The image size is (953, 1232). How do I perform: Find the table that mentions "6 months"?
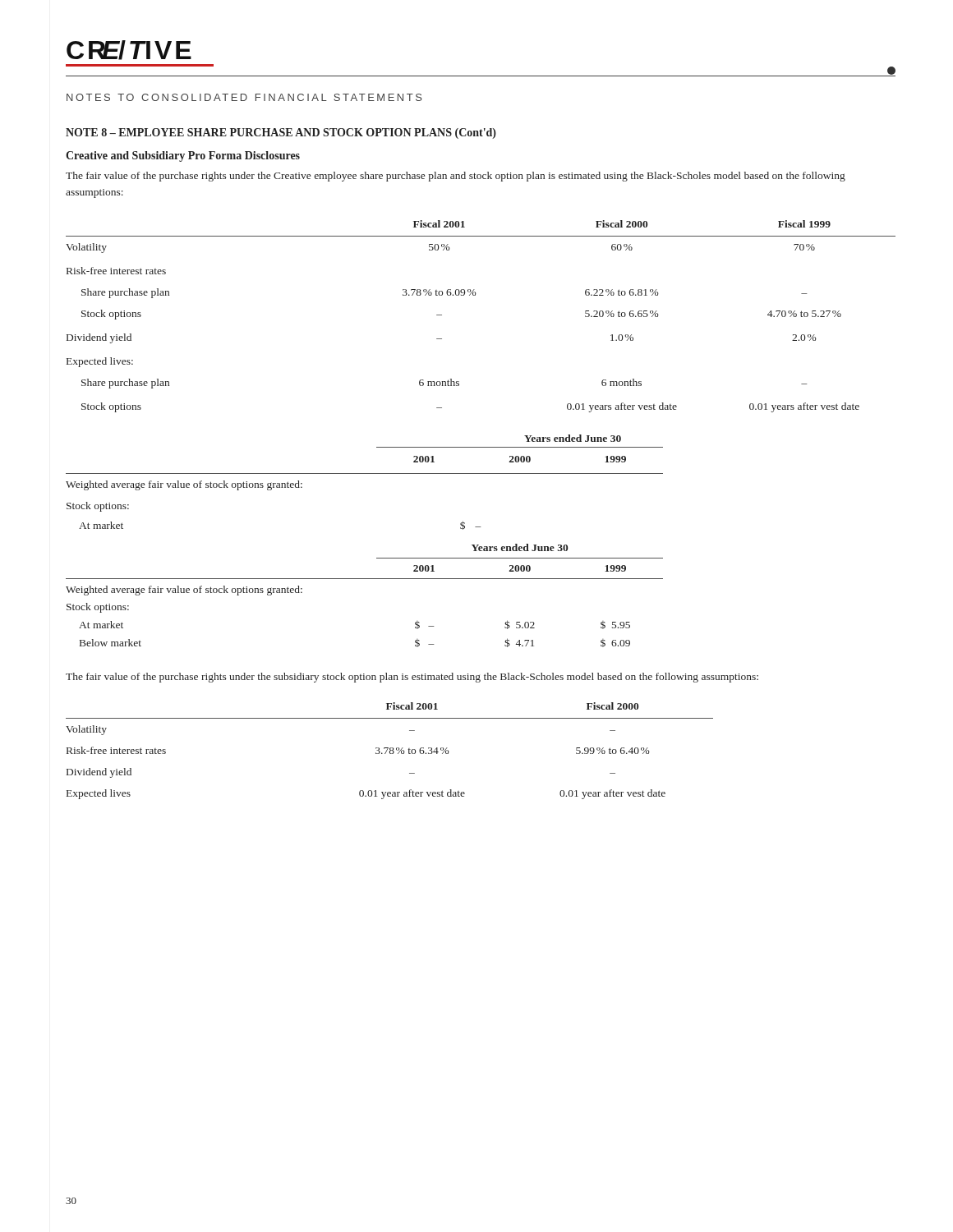(x=481, y=315)
